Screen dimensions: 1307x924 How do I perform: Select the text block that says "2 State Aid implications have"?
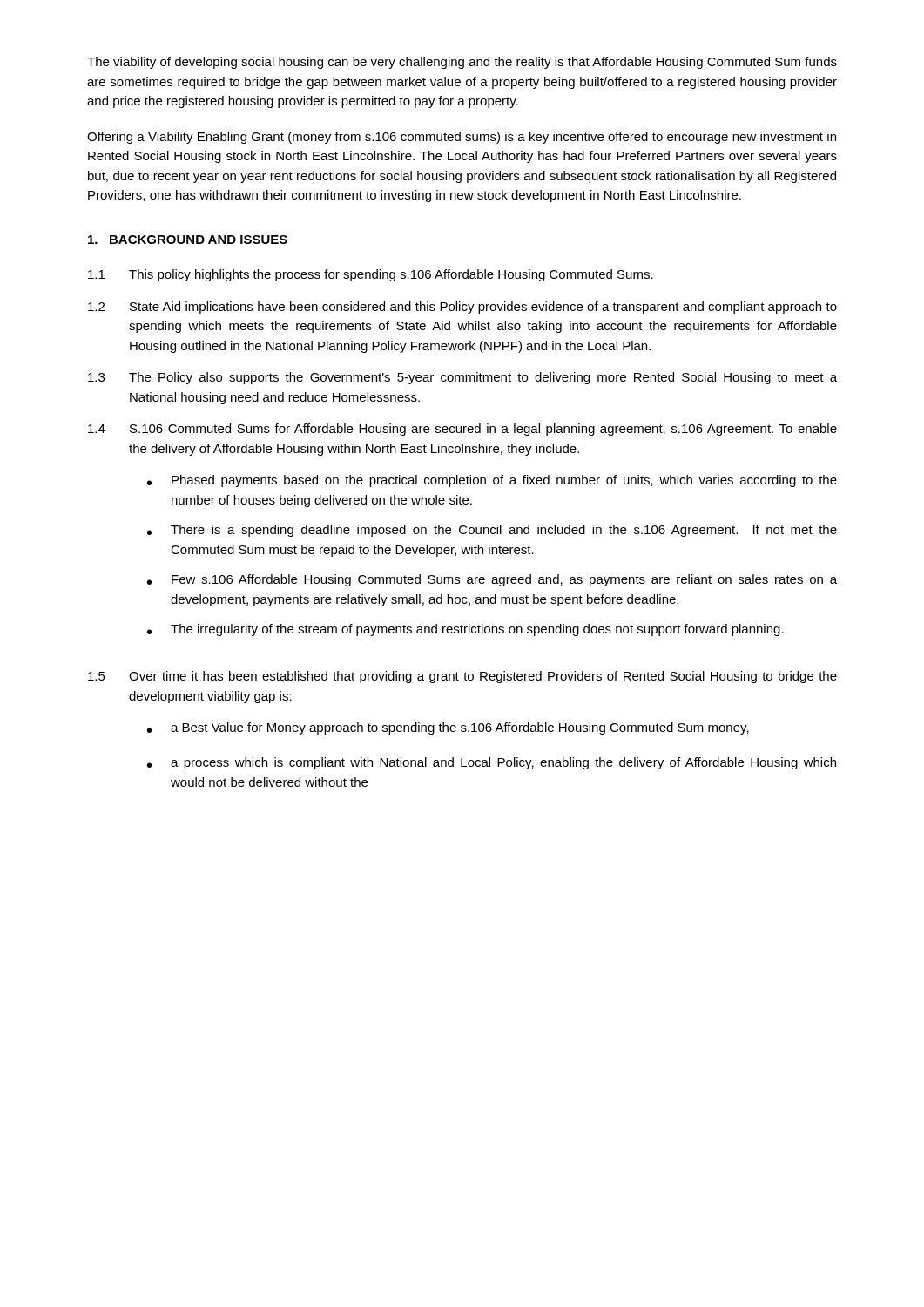tap(462, 326)
